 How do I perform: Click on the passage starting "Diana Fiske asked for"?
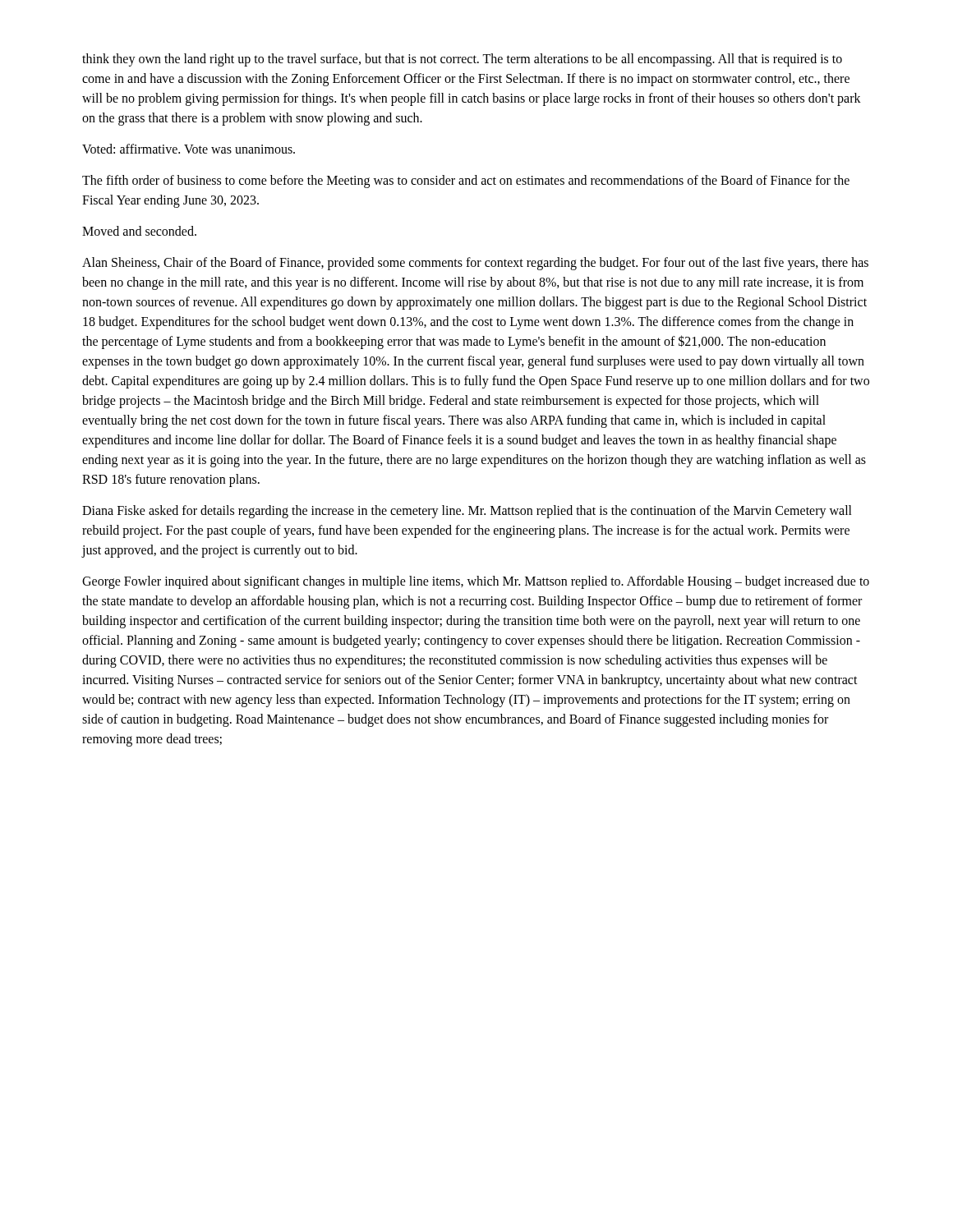[467, 530]
